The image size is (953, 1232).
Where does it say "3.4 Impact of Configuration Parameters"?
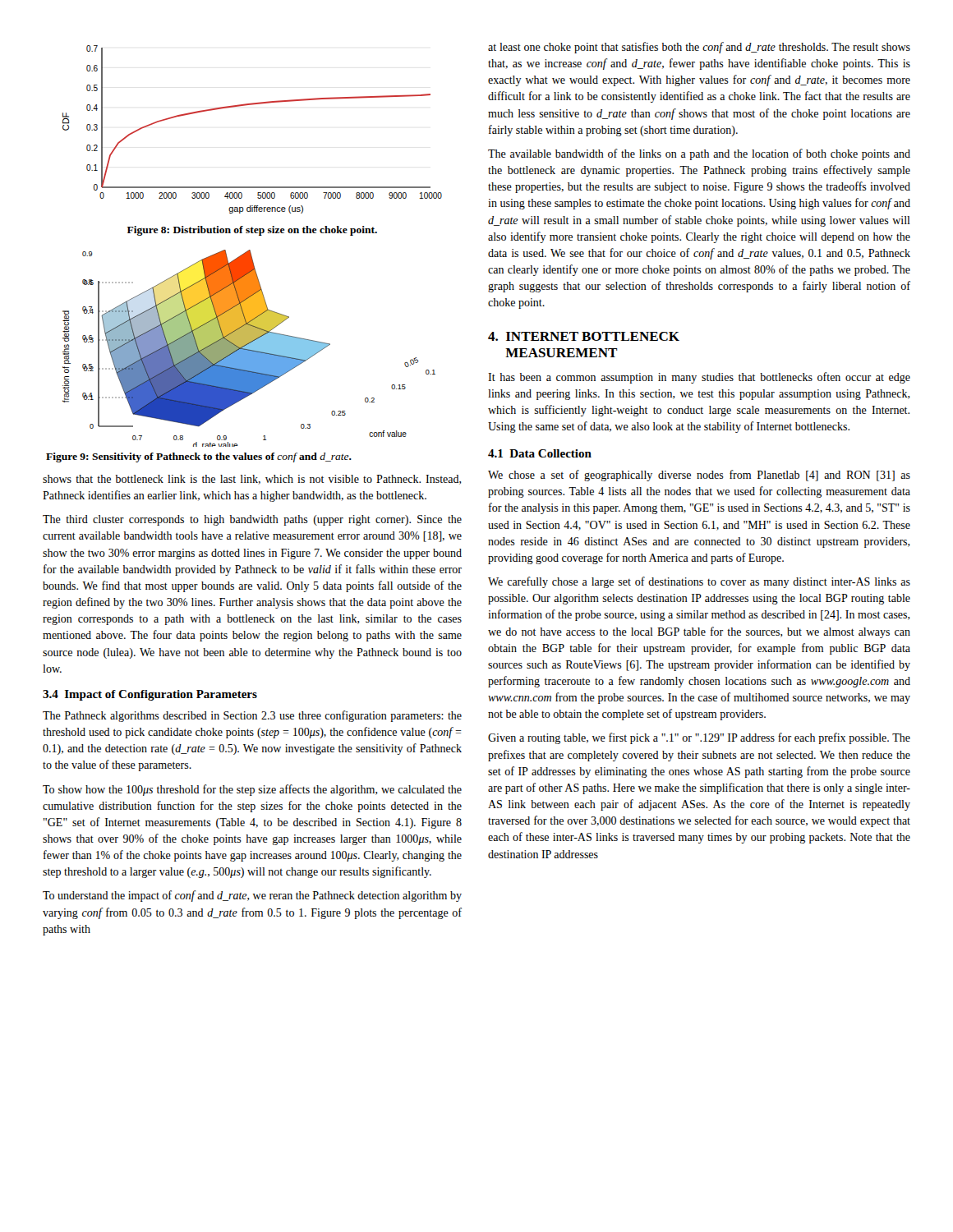tap(150, 694)
